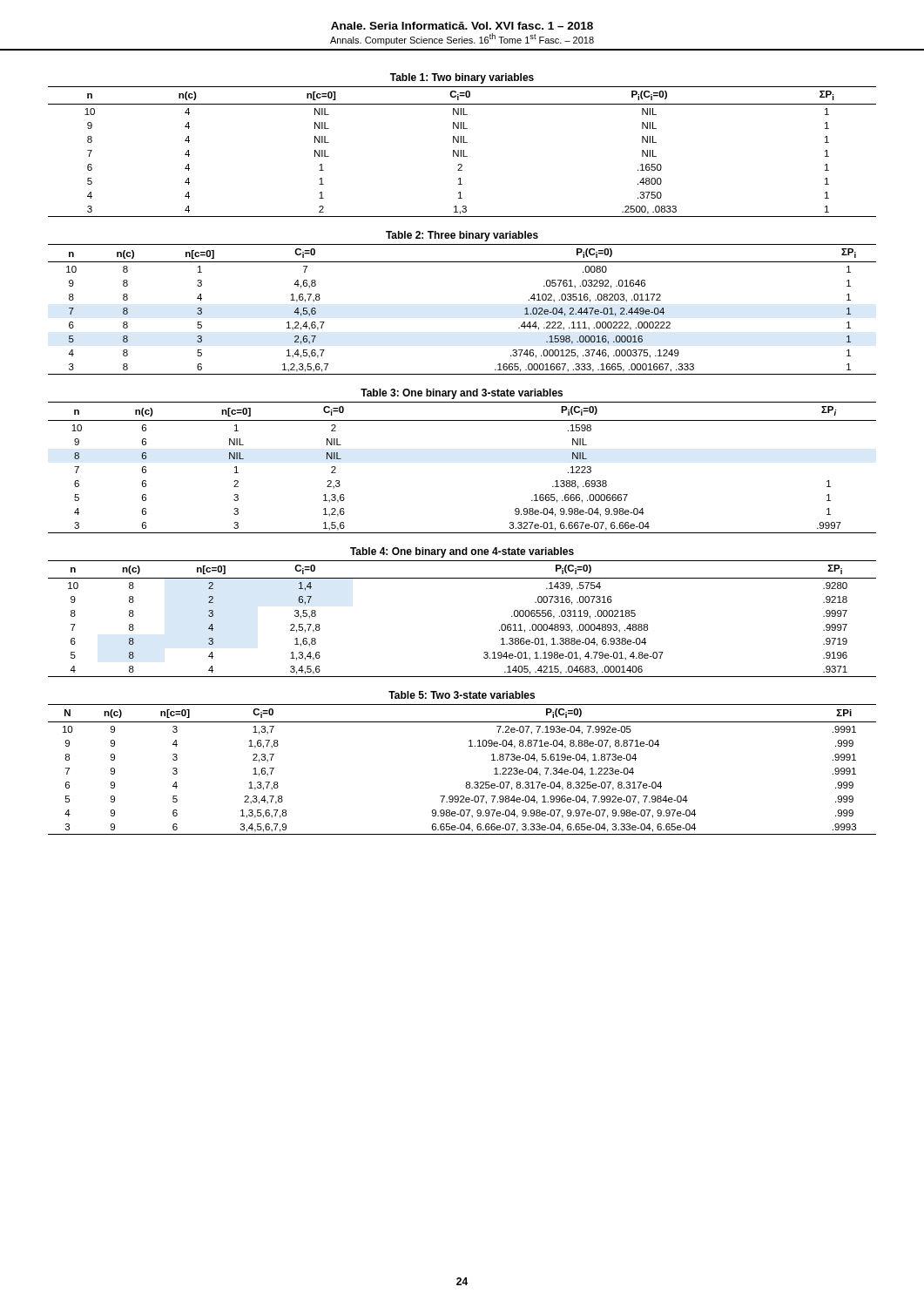This screenshot has width=924, height=1307.
Task: Find the table that mentions ".2500, .0833"
Action: click(x=462, y=151)
